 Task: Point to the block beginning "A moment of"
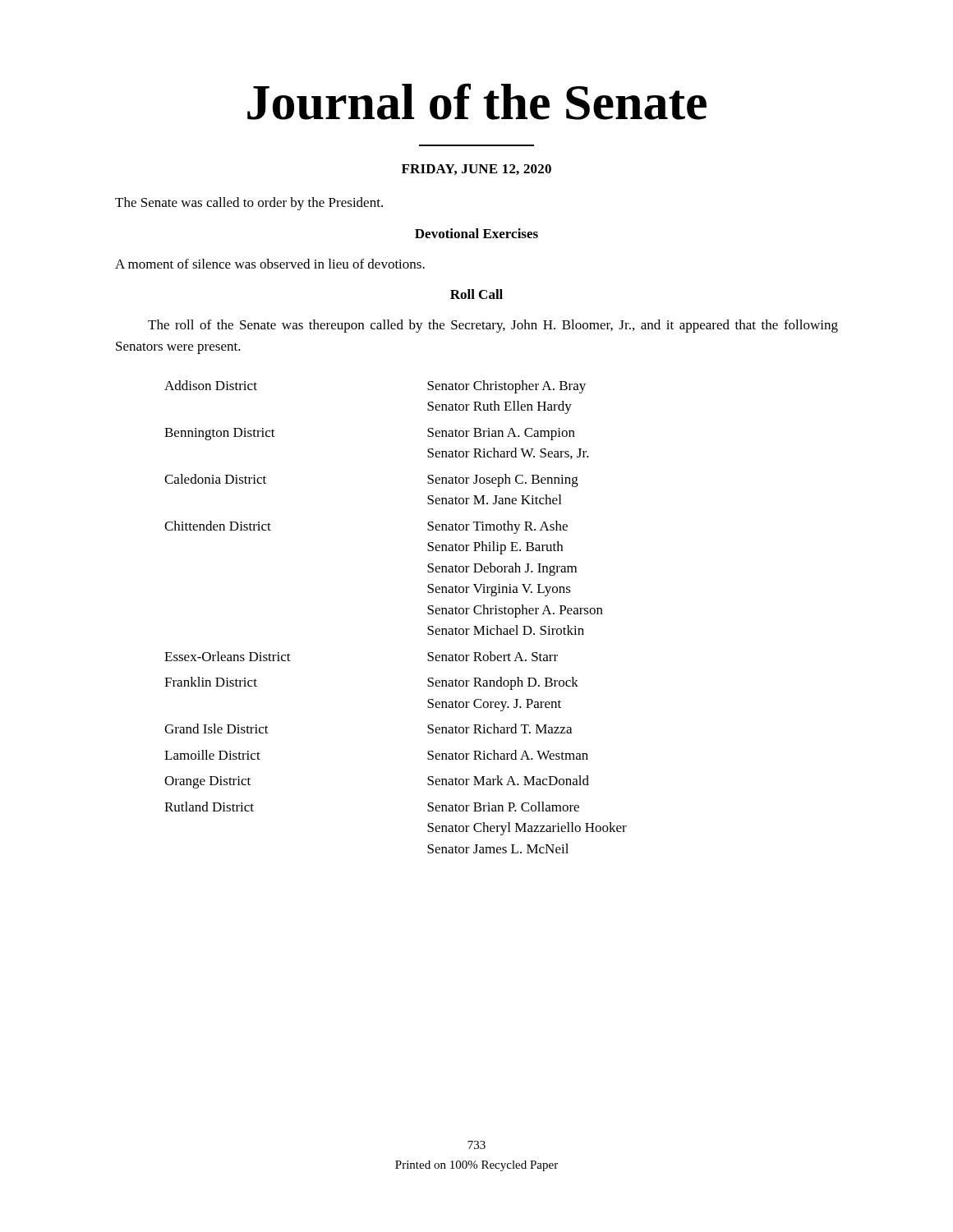[270, 264]
